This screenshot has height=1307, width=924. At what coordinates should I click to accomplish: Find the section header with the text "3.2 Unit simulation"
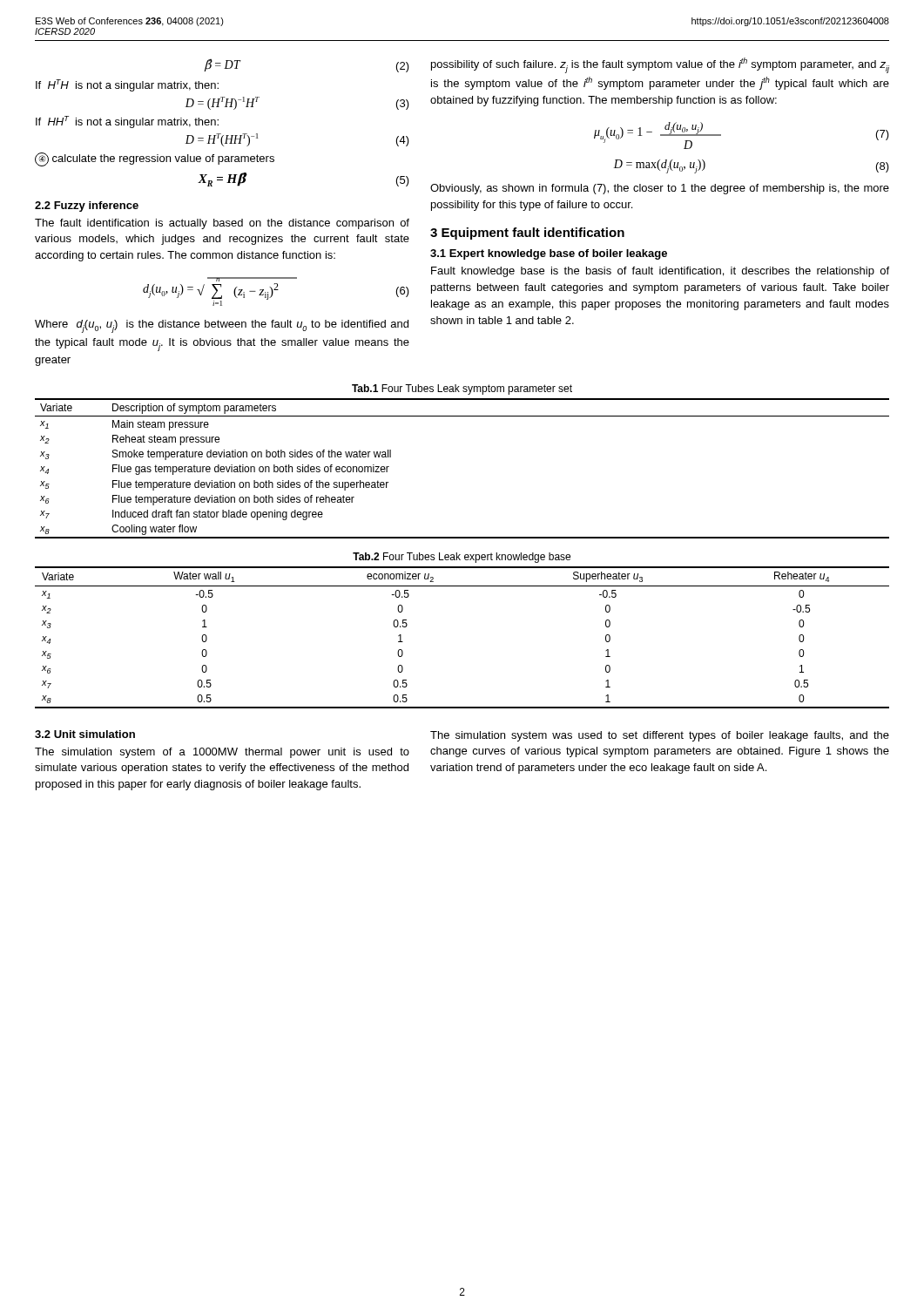85,734
